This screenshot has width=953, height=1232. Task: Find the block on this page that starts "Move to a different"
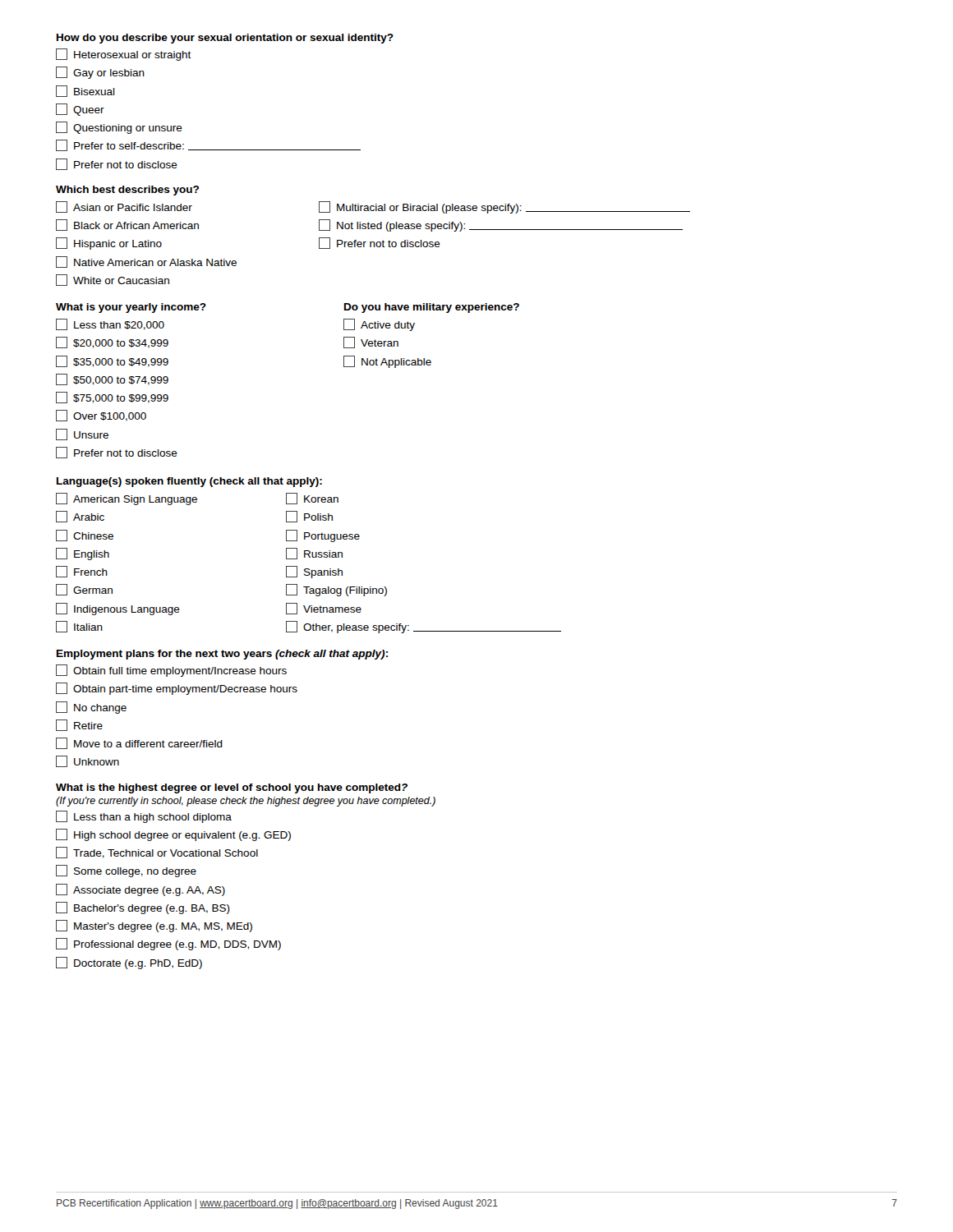pyautogui.click(x=139, y=744)
